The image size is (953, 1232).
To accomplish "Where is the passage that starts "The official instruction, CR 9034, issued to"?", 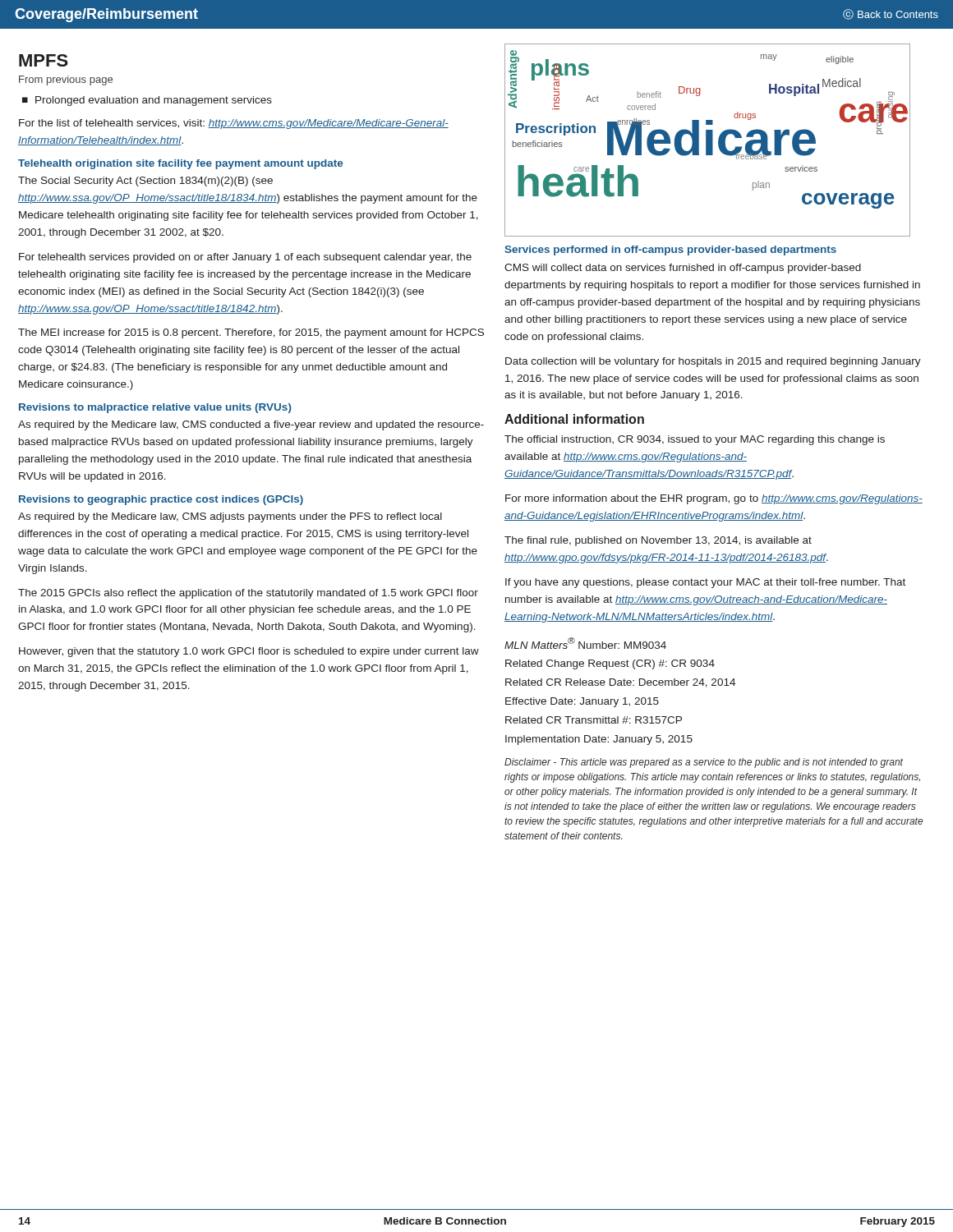I will [695, 457].
